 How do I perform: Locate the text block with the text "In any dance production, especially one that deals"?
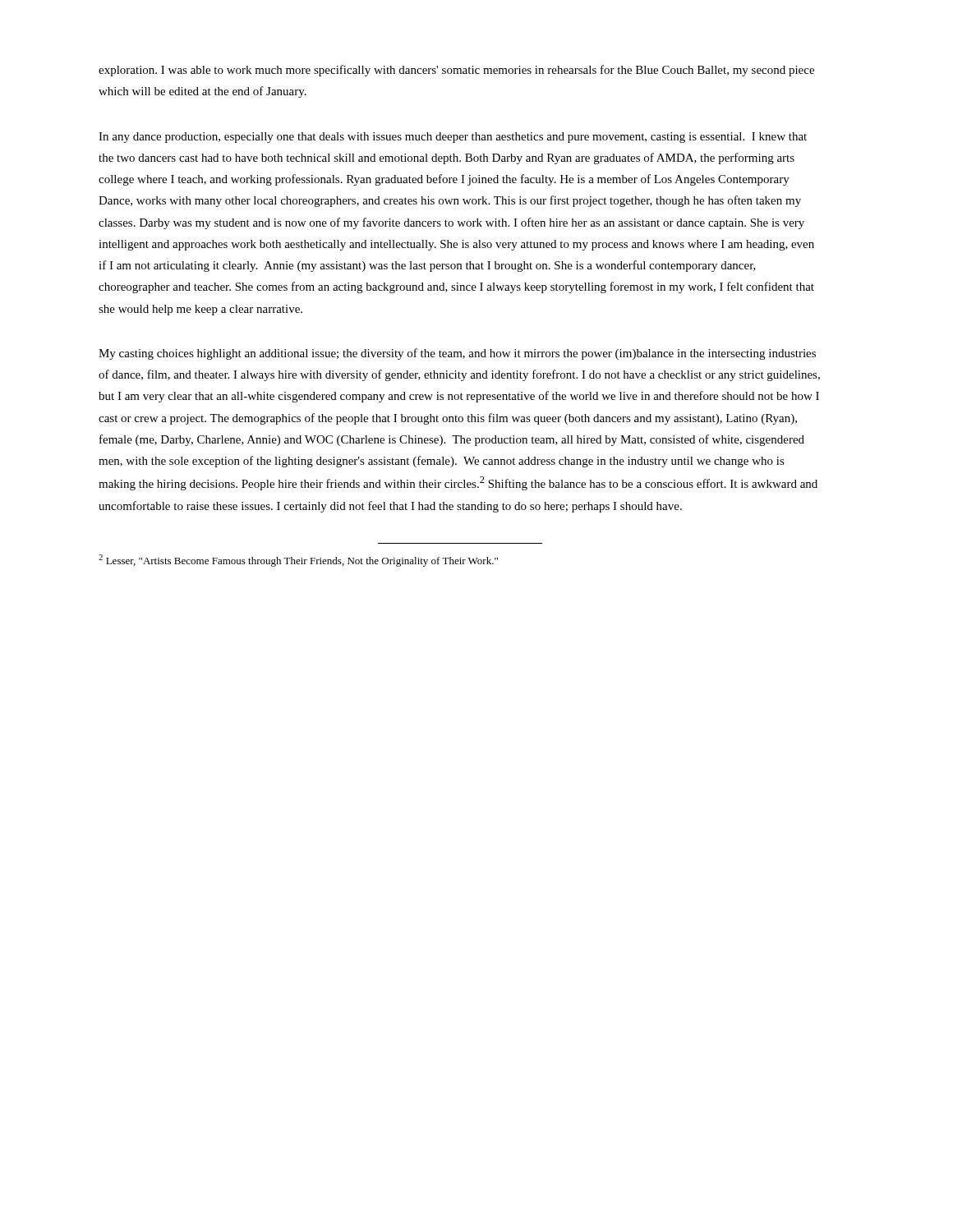point(456,222)
